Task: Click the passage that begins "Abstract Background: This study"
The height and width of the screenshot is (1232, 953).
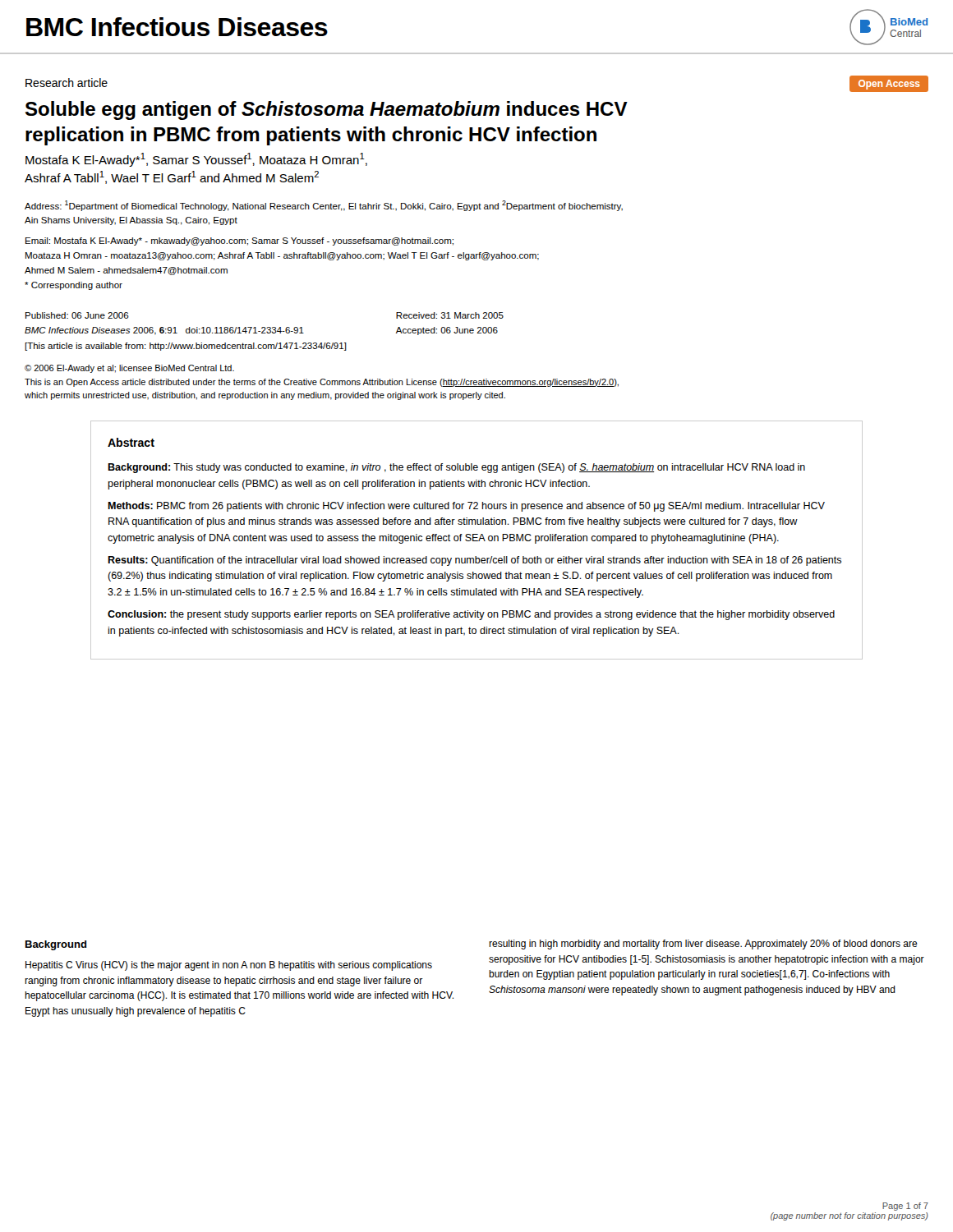Action: (x=476, y=537)
